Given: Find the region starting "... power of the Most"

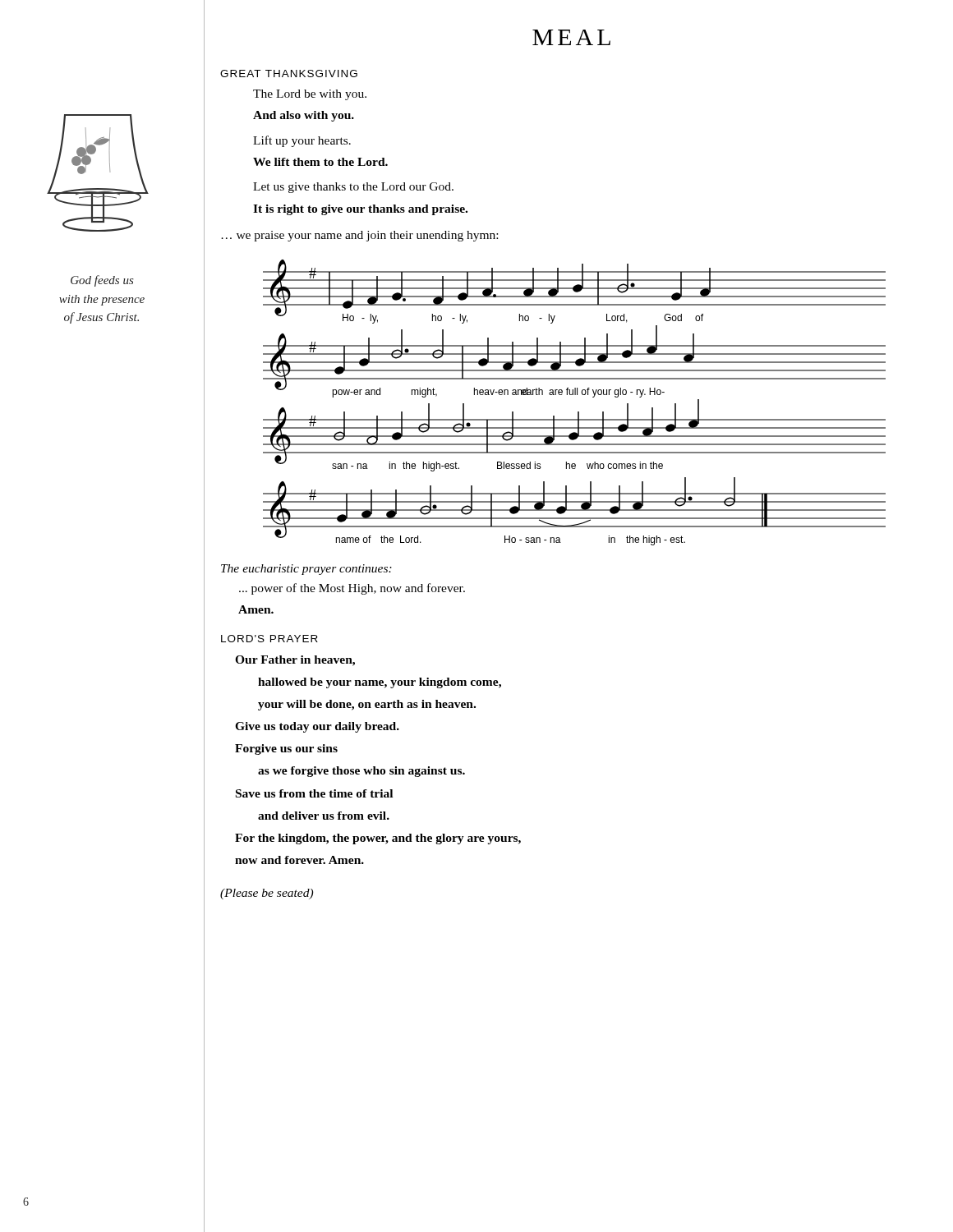Looking at the screenshot, I should tap(352, 588).
